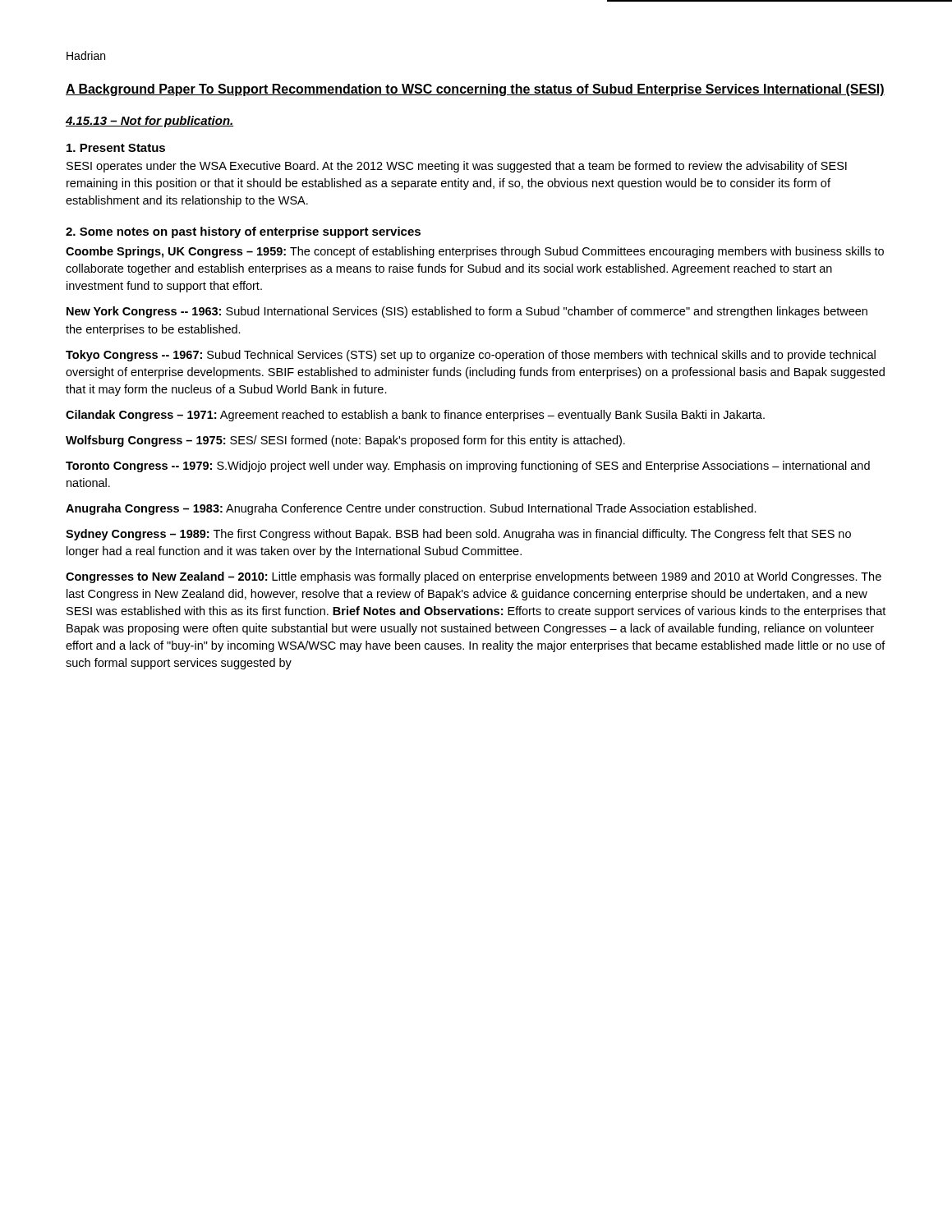The image size is (952, 1232).
Task: Locate the text block with the text "Coombe Springs, UK Congress – 1959: The"
Action: tap(475, 269)
